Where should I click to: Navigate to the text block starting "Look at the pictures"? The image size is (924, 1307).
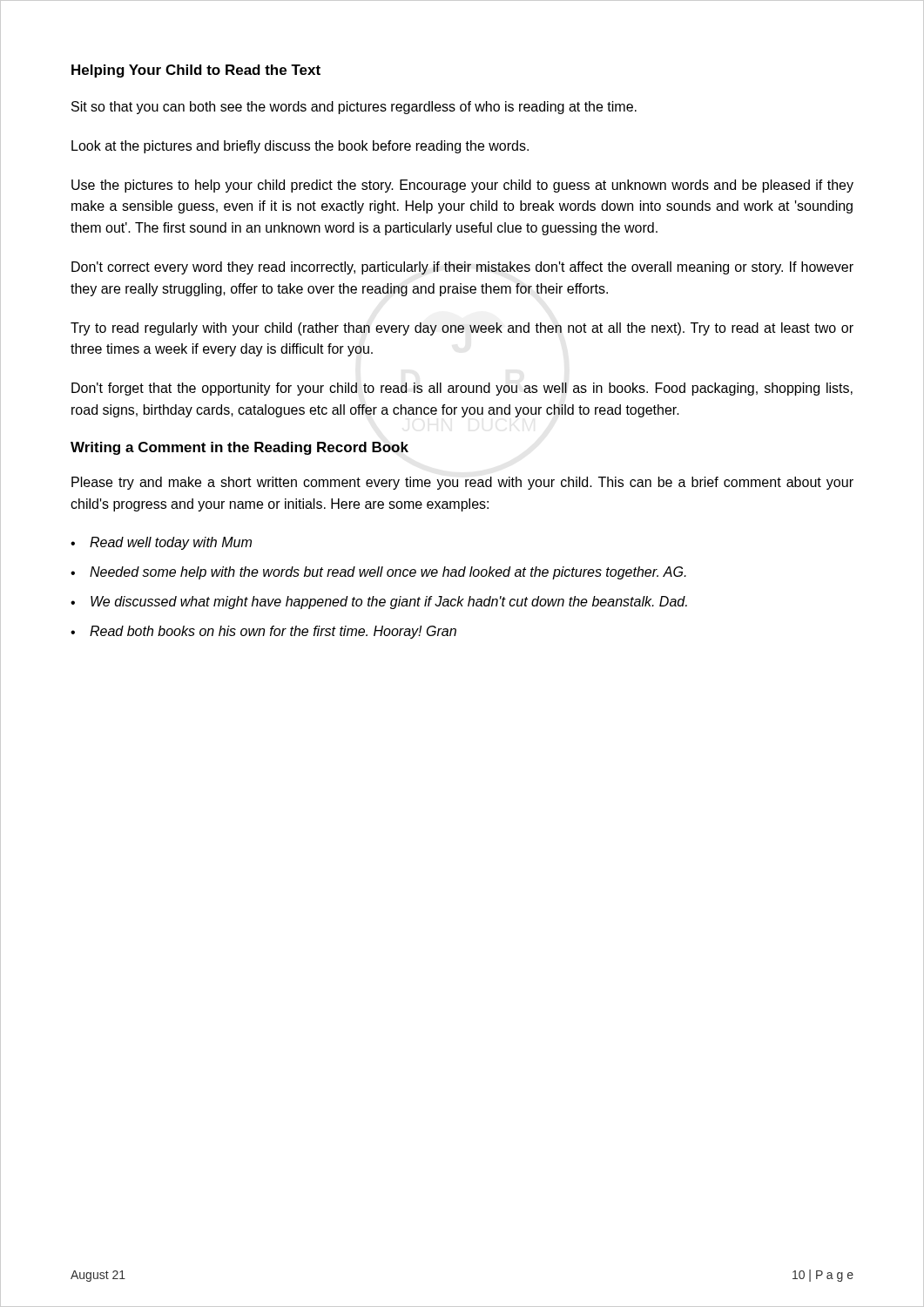(300, 146)
